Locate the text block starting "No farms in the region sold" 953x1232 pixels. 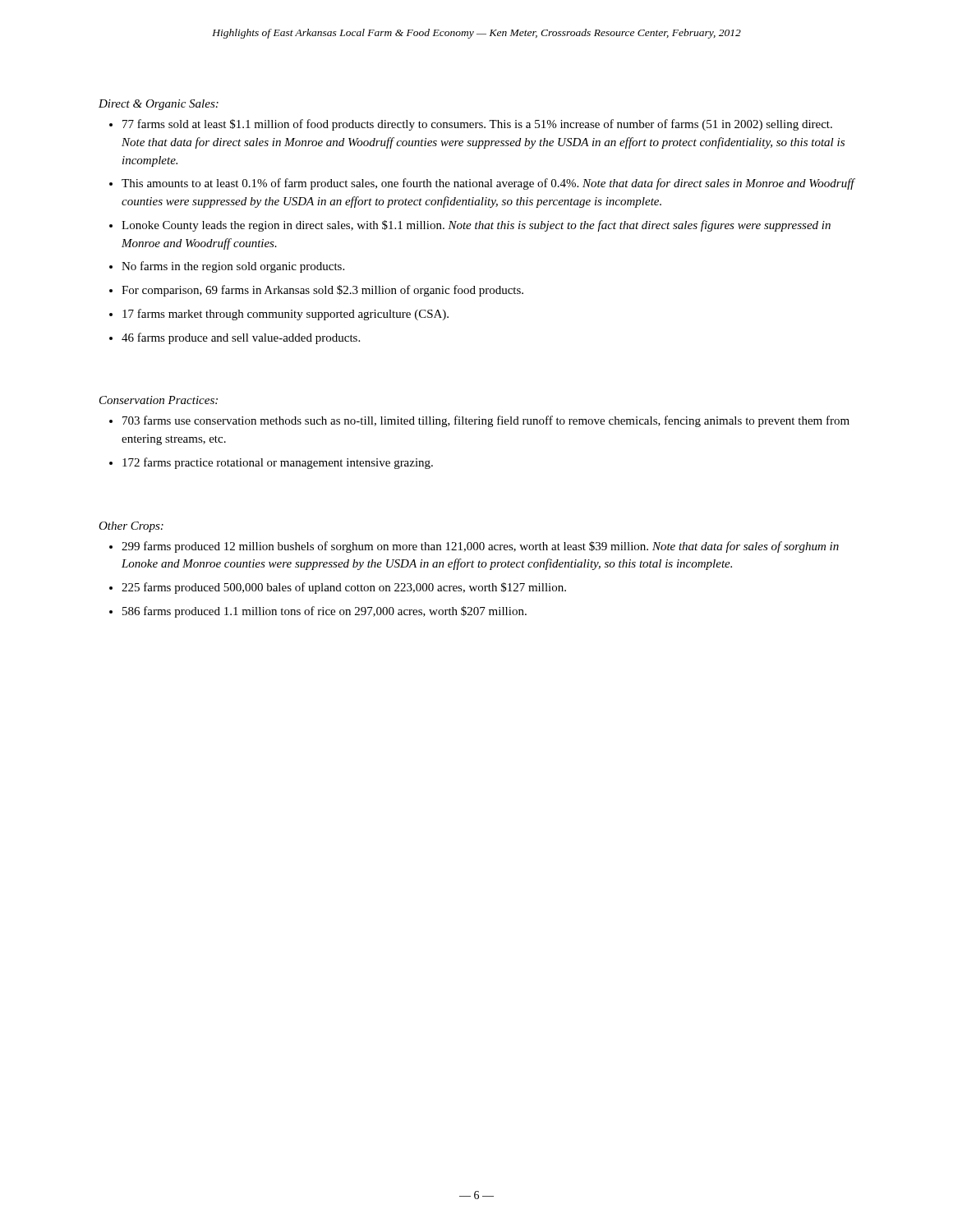pyautogui.click(x=233, y=267)
